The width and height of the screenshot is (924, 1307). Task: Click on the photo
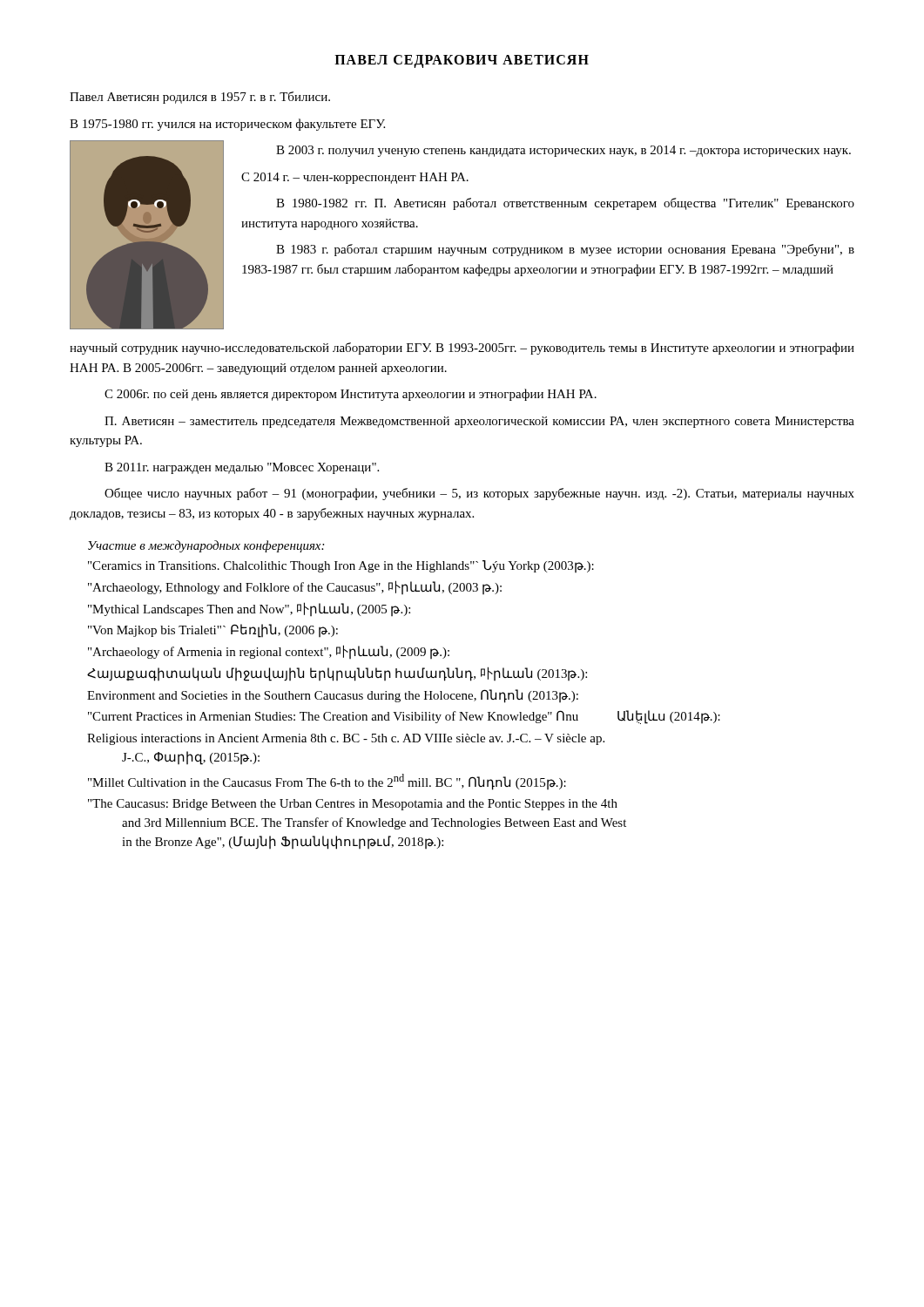146,235
